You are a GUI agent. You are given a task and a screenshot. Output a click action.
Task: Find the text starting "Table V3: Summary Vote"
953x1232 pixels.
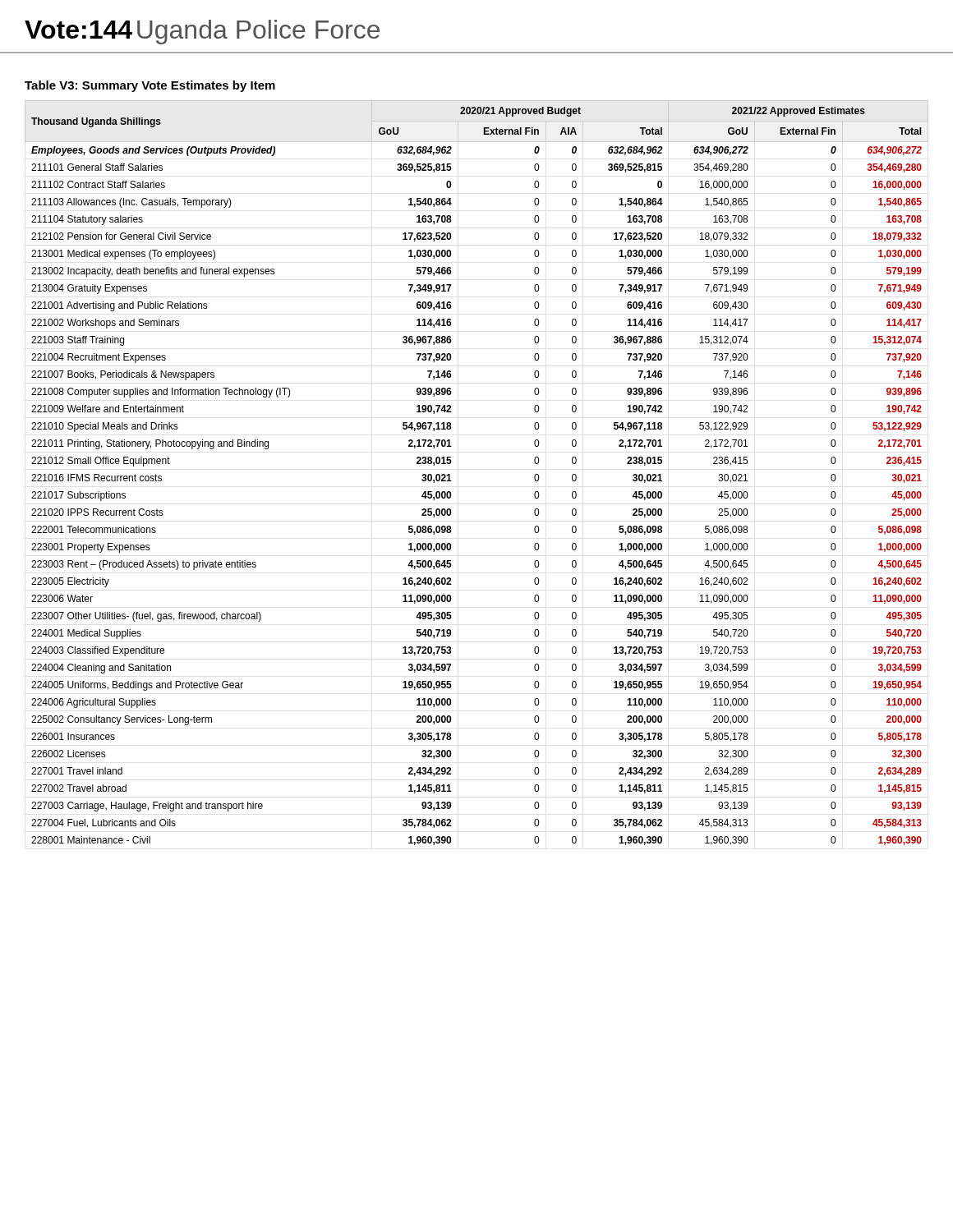(x=150, y=85)
